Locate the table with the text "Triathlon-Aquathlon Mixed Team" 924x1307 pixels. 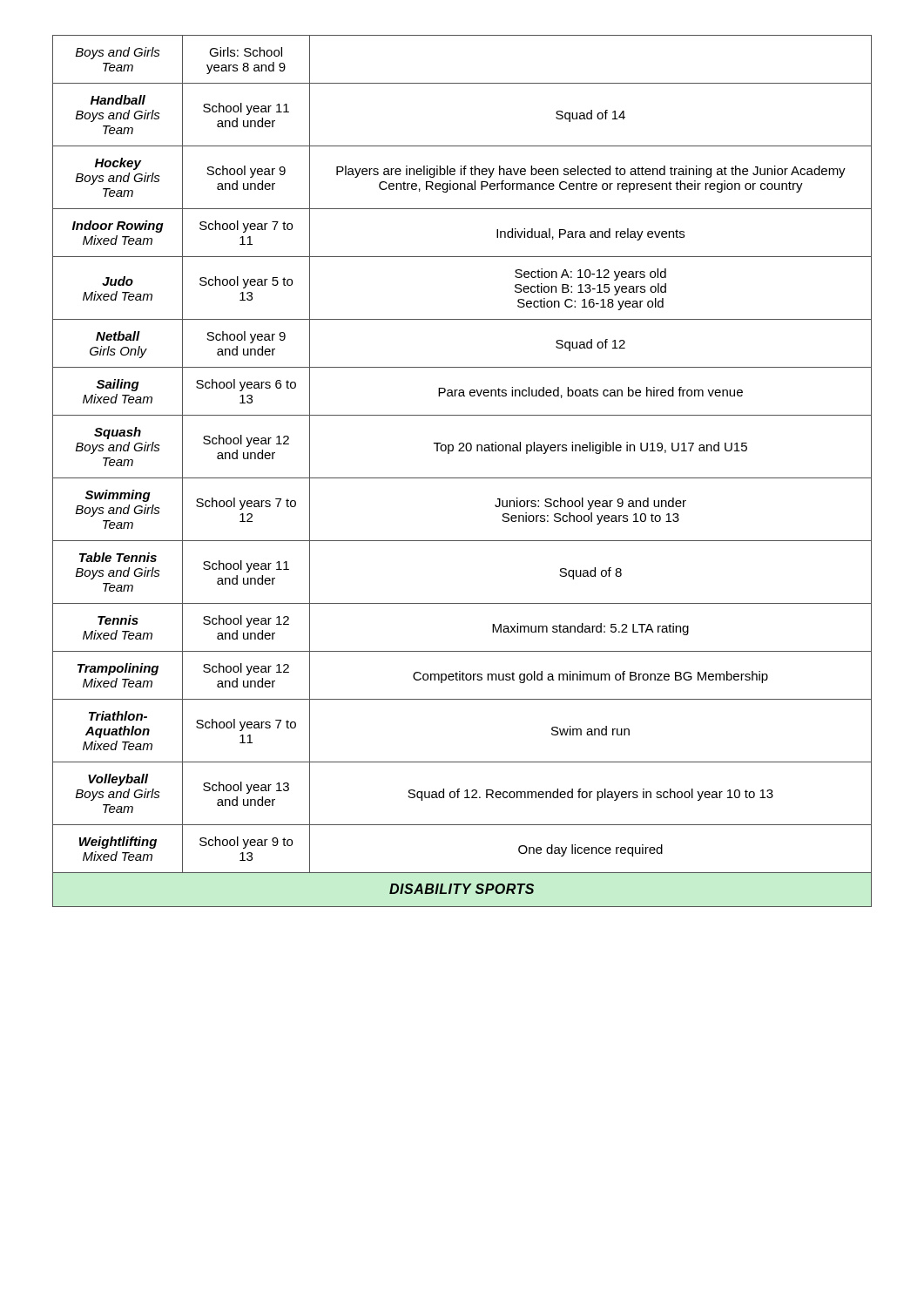462,471
